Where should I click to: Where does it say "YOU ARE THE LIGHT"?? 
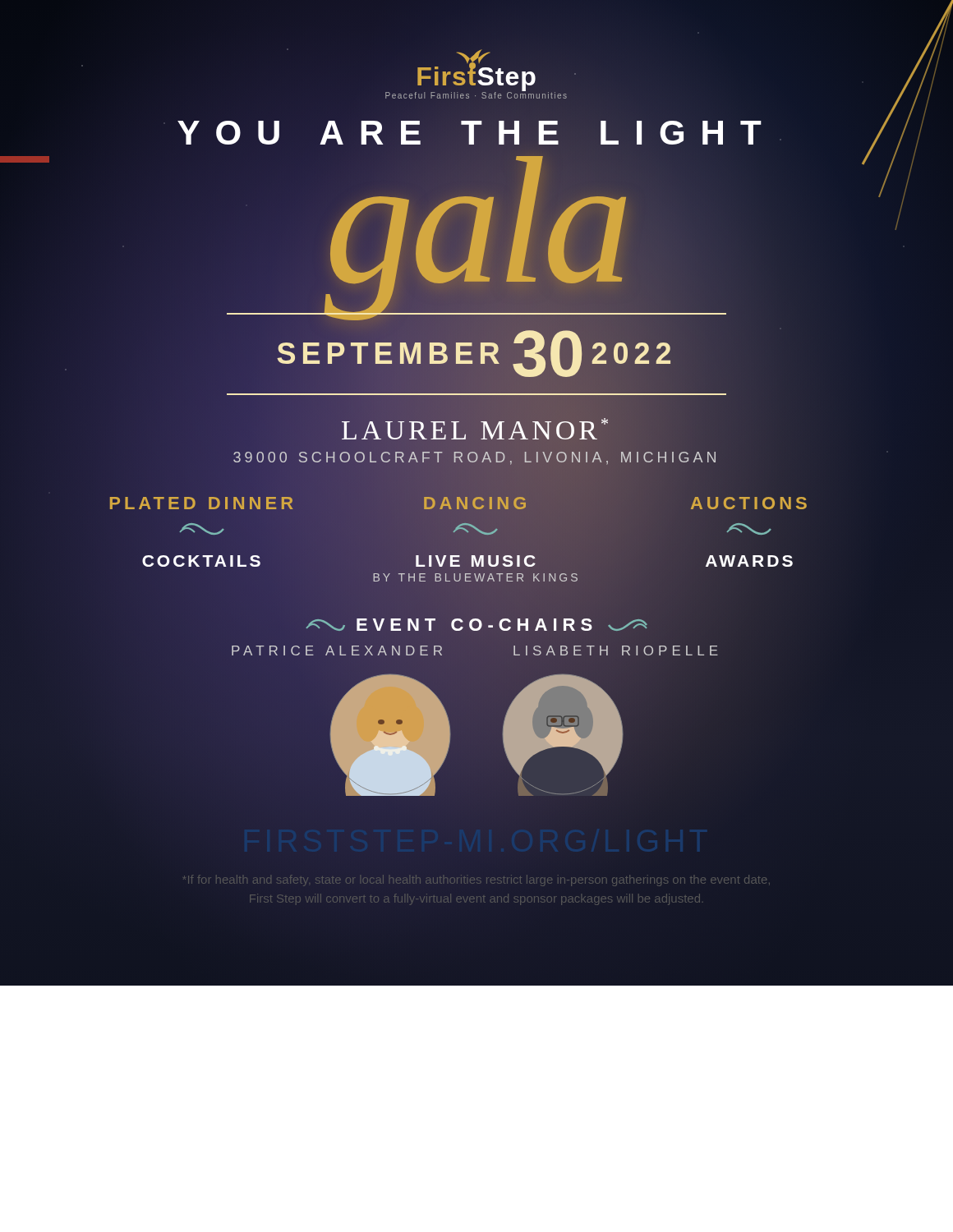476,133
